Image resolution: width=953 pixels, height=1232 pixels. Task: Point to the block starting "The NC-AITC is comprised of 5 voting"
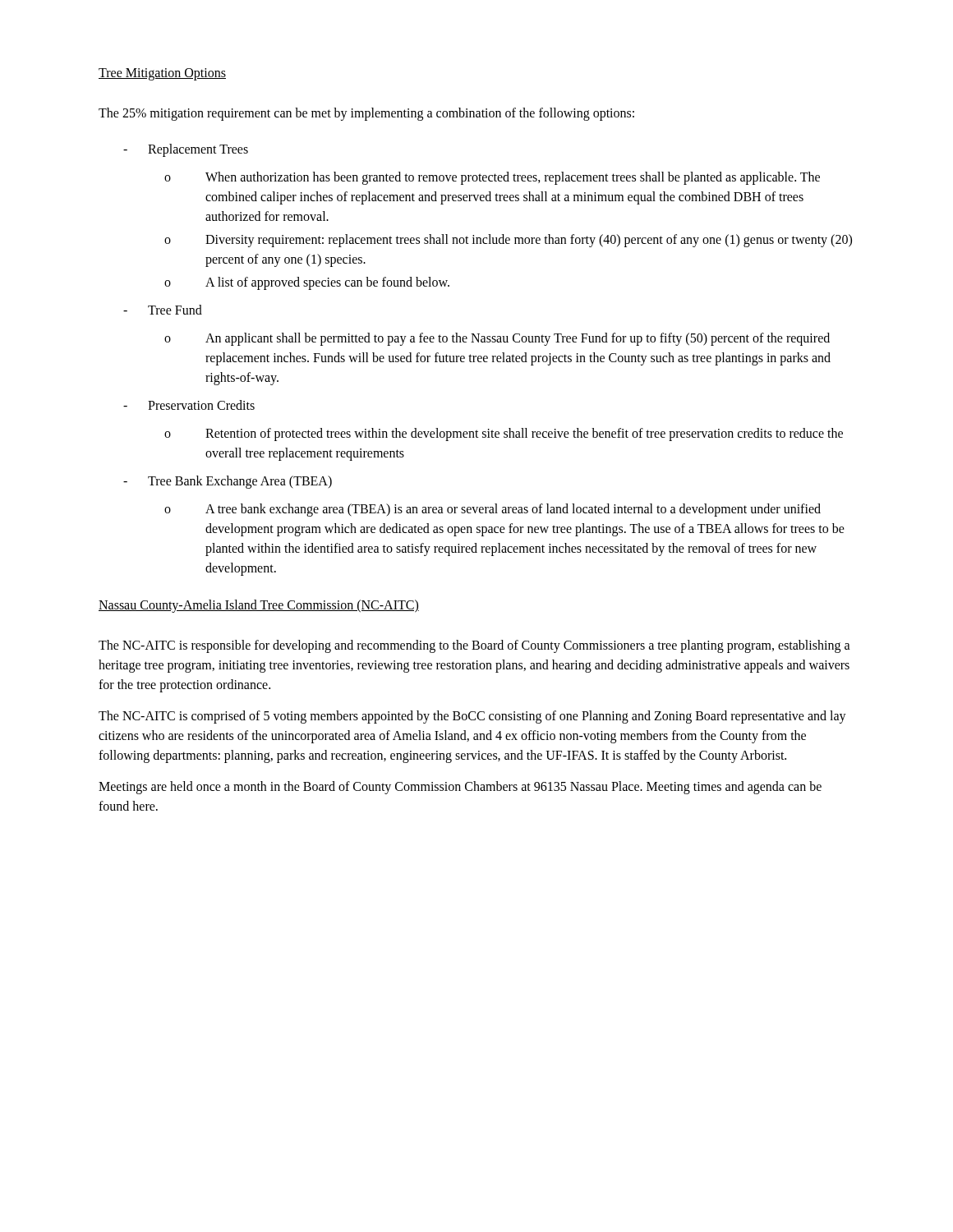pyautogui.click(x=472, y=736)
